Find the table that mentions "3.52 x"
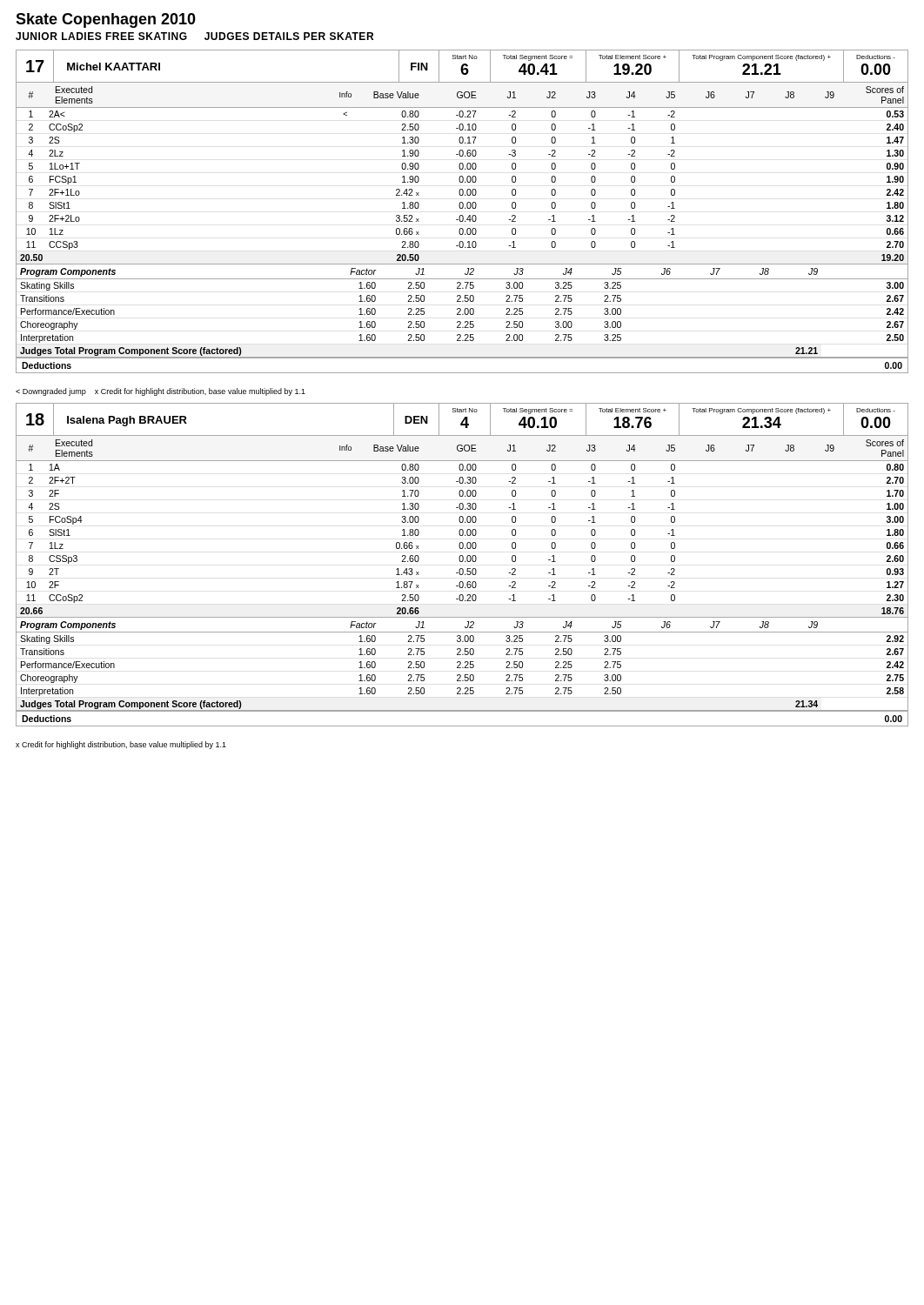 pyautogui.click(x=462, y=211)
